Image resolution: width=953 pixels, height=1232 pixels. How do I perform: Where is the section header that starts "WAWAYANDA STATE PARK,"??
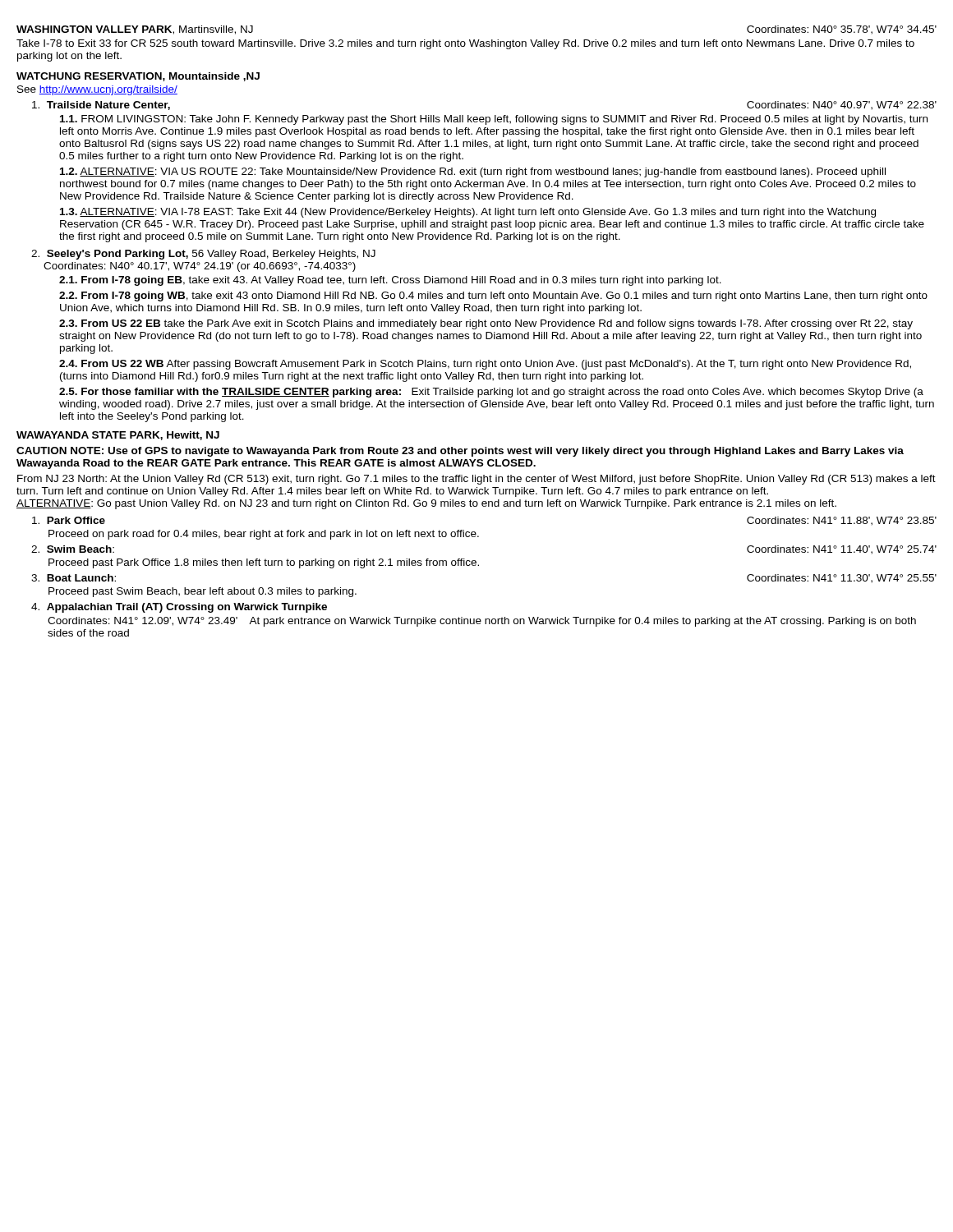click(118, 435)
